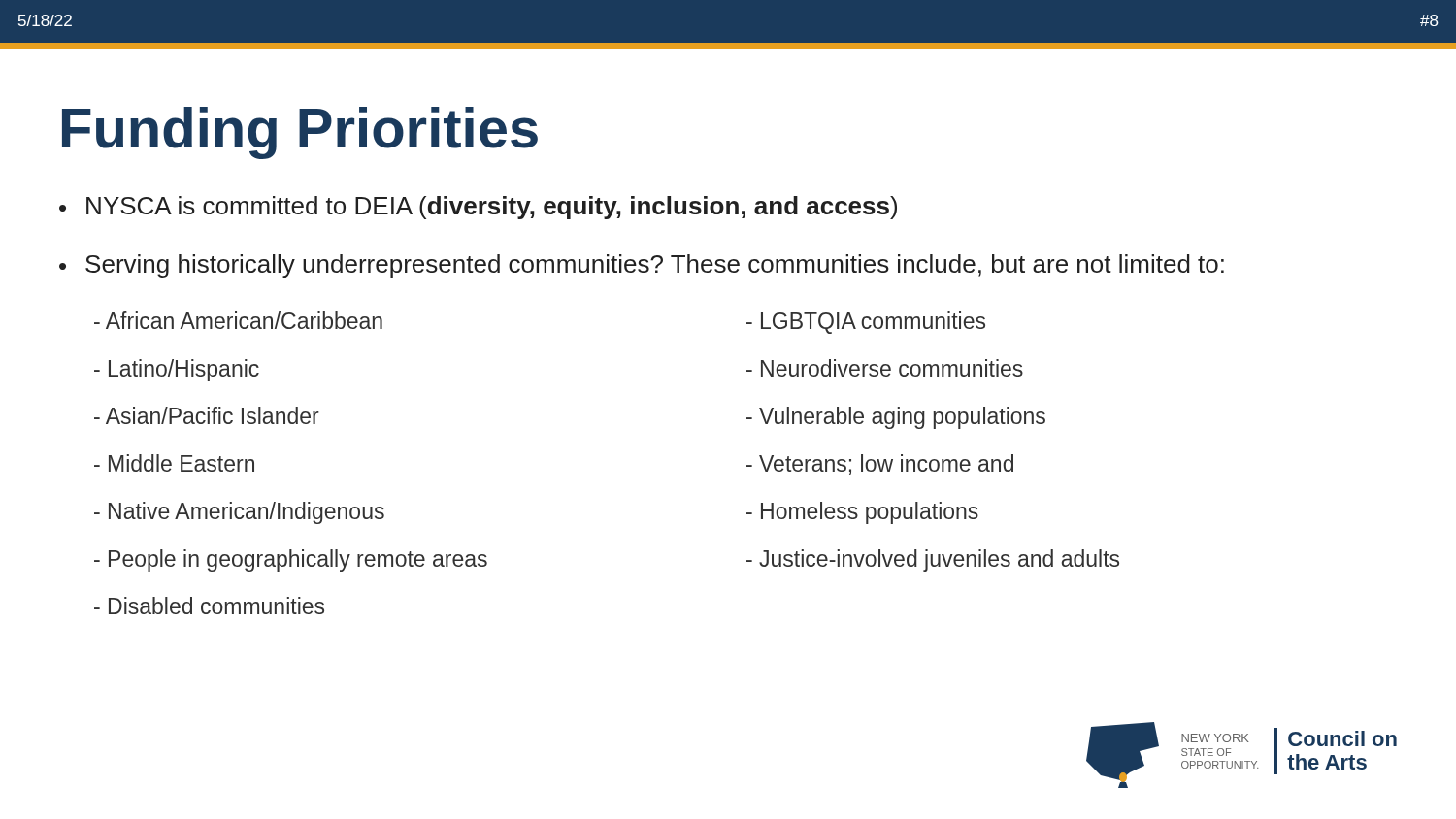This screenshot has height=819, width=1456.
Task: Find the list item with the text "Veterans; low income and"
Action: (880, 464)
